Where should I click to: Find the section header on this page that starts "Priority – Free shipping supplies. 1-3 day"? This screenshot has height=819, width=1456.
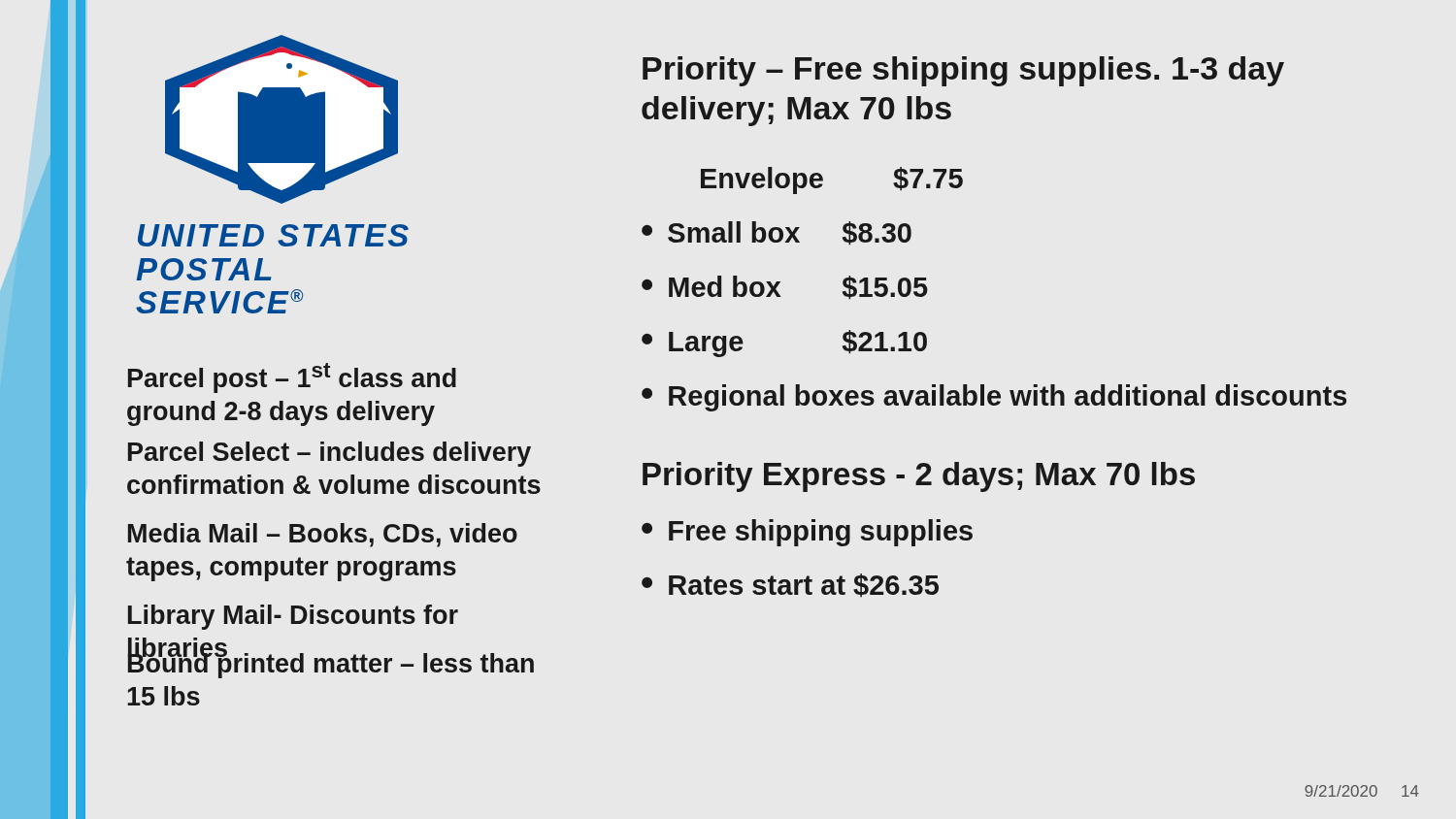tap(962, 88)
